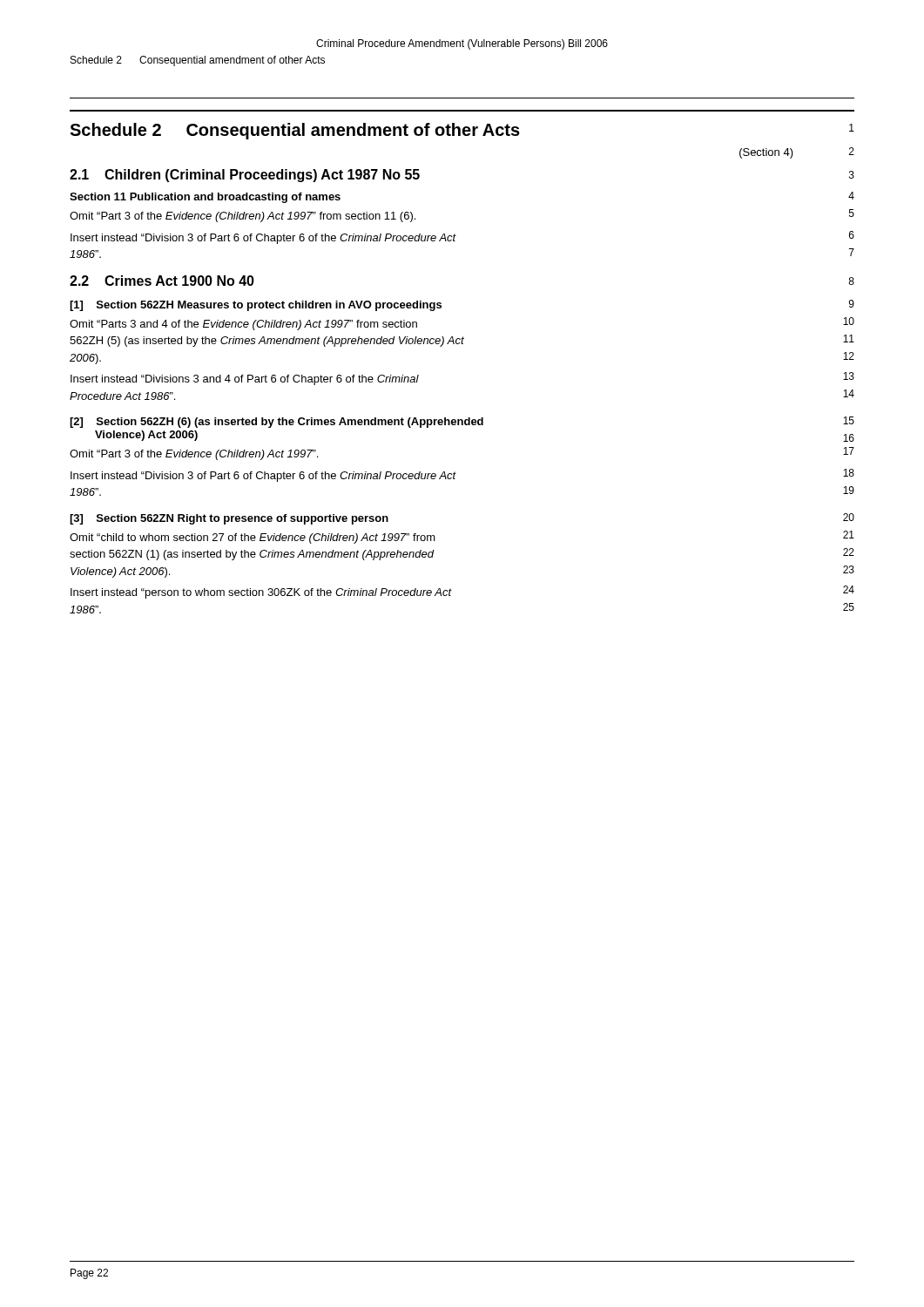
Task: Locate the section header that reads "Section 11 Publication"
Action: [x=205, y=196]
